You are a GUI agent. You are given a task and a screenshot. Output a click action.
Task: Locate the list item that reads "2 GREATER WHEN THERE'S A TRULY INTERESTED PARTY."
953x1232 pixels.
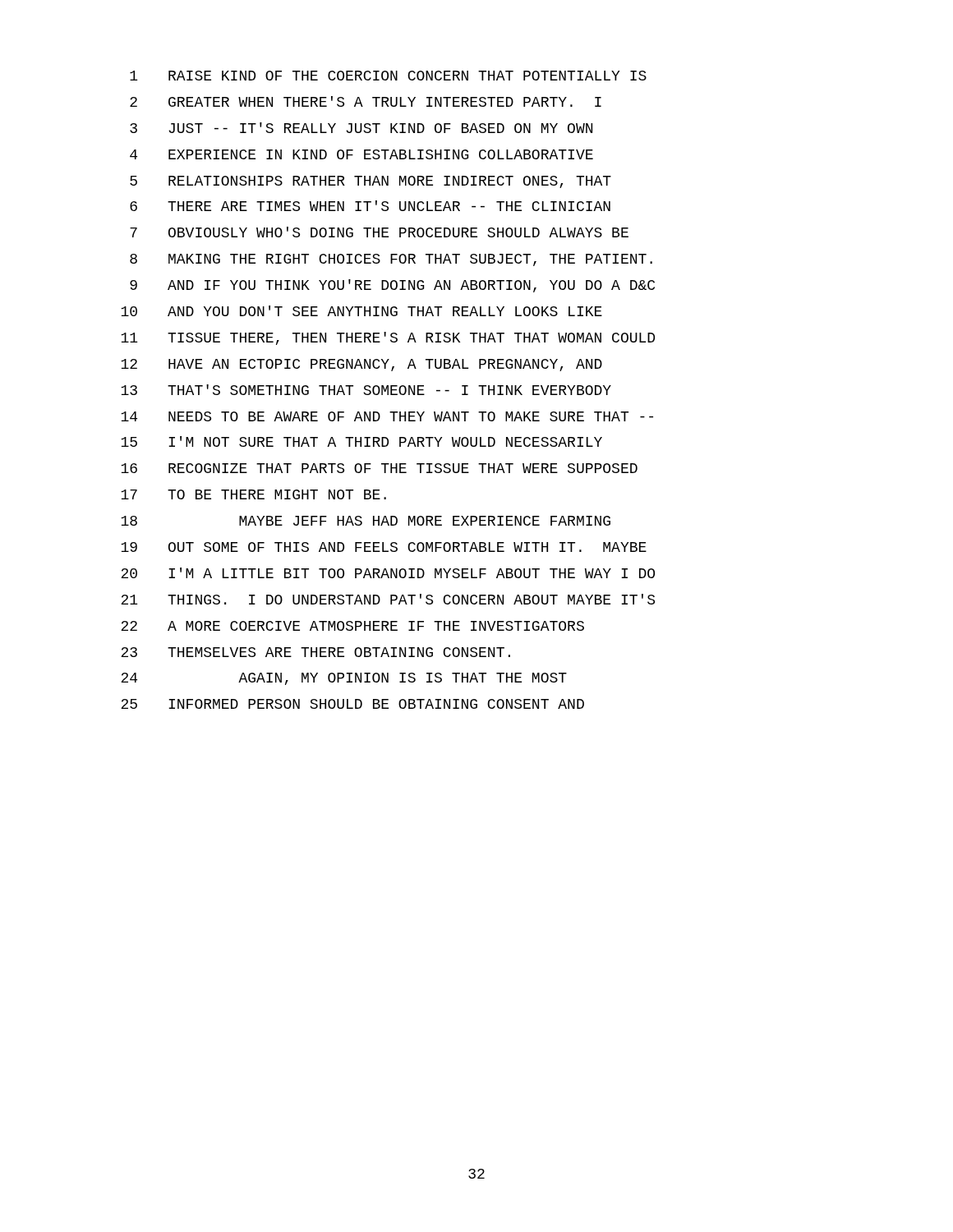[351, 103]
